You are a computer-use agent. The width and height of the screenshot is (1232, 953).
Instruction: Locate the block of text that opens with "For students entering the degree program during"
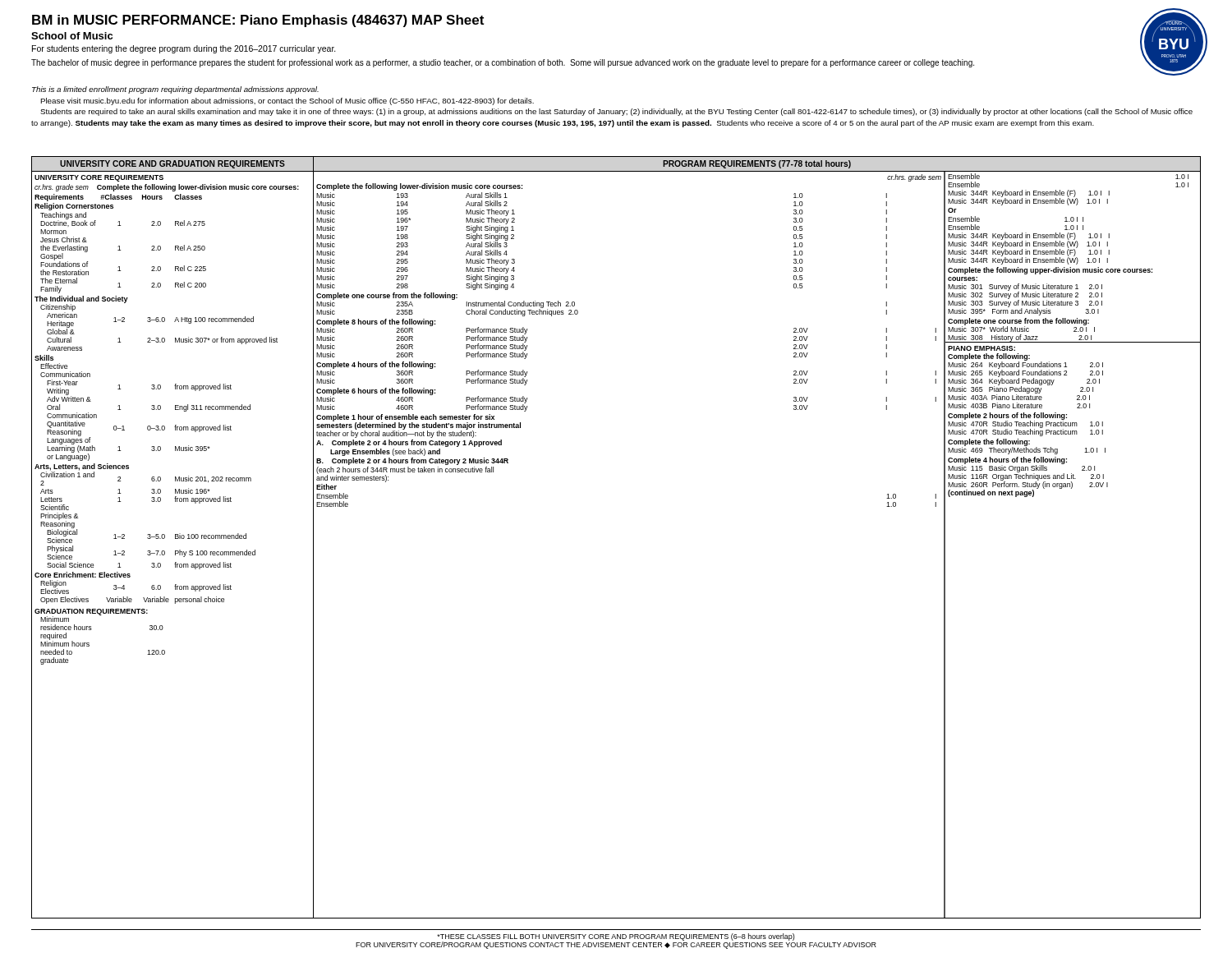click(x=184, y=48)
